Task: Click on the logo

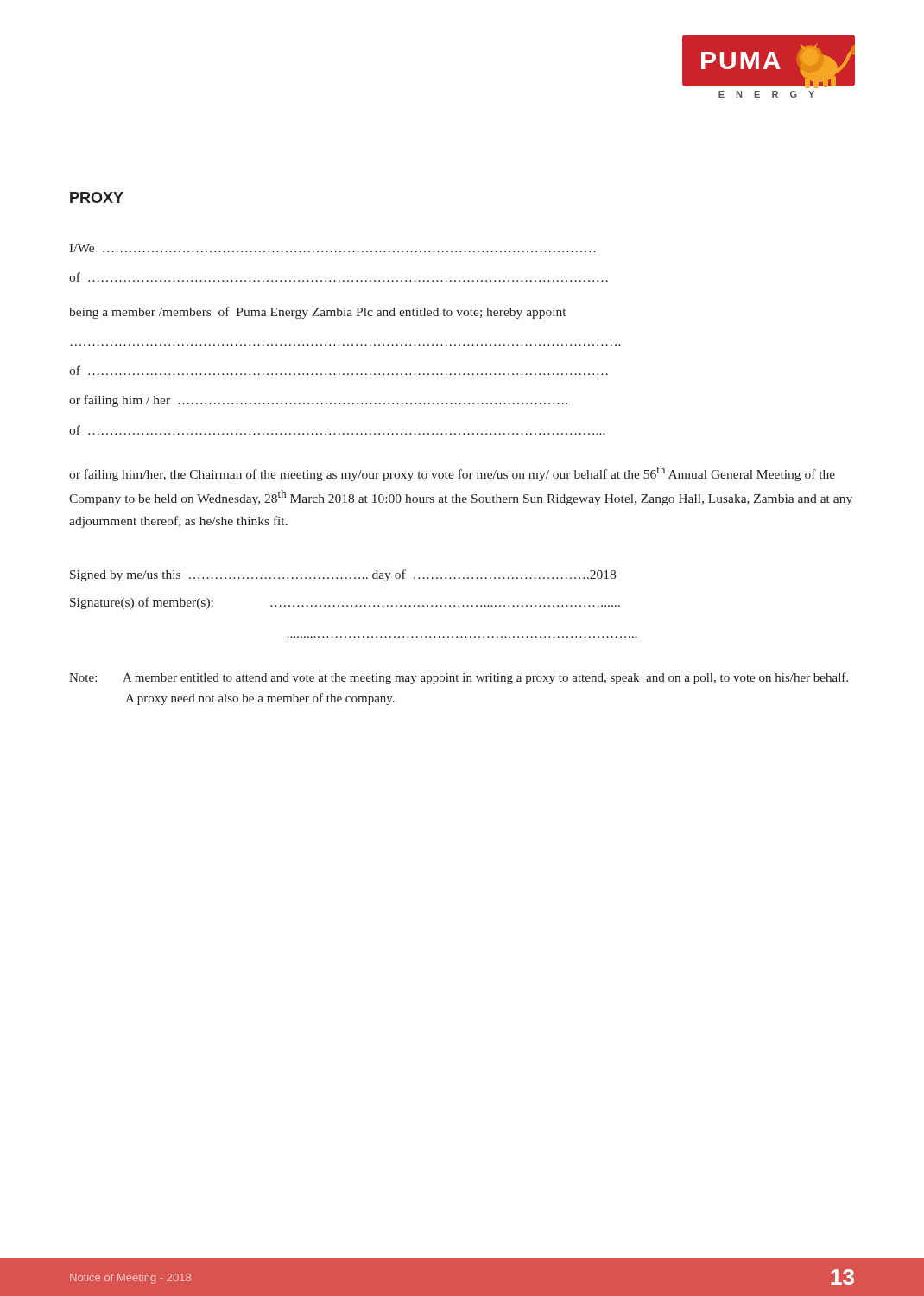Action: (x=462, y=51)
